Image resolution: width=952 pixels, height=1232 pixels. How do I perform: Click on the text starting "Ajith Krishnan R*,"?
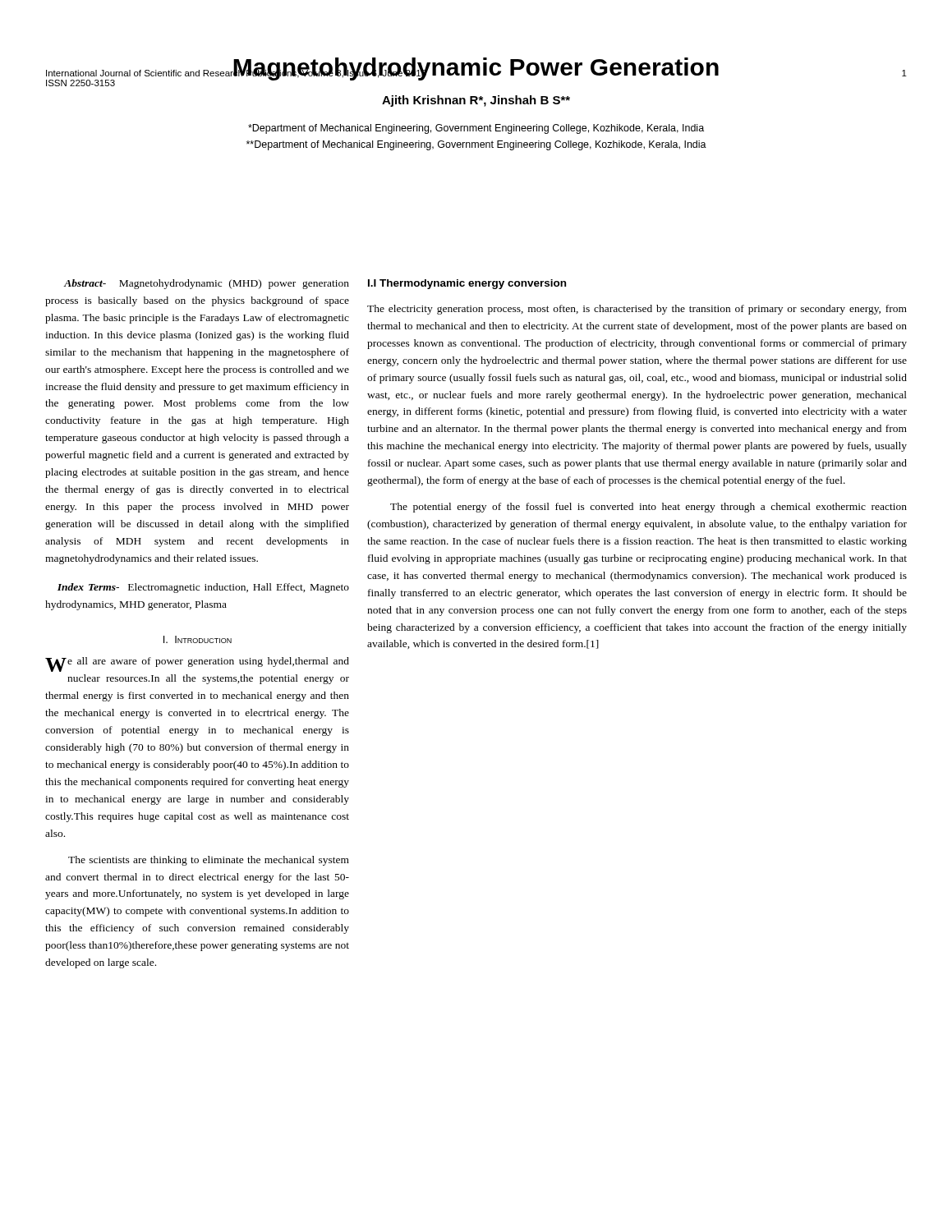click(476, 100)
